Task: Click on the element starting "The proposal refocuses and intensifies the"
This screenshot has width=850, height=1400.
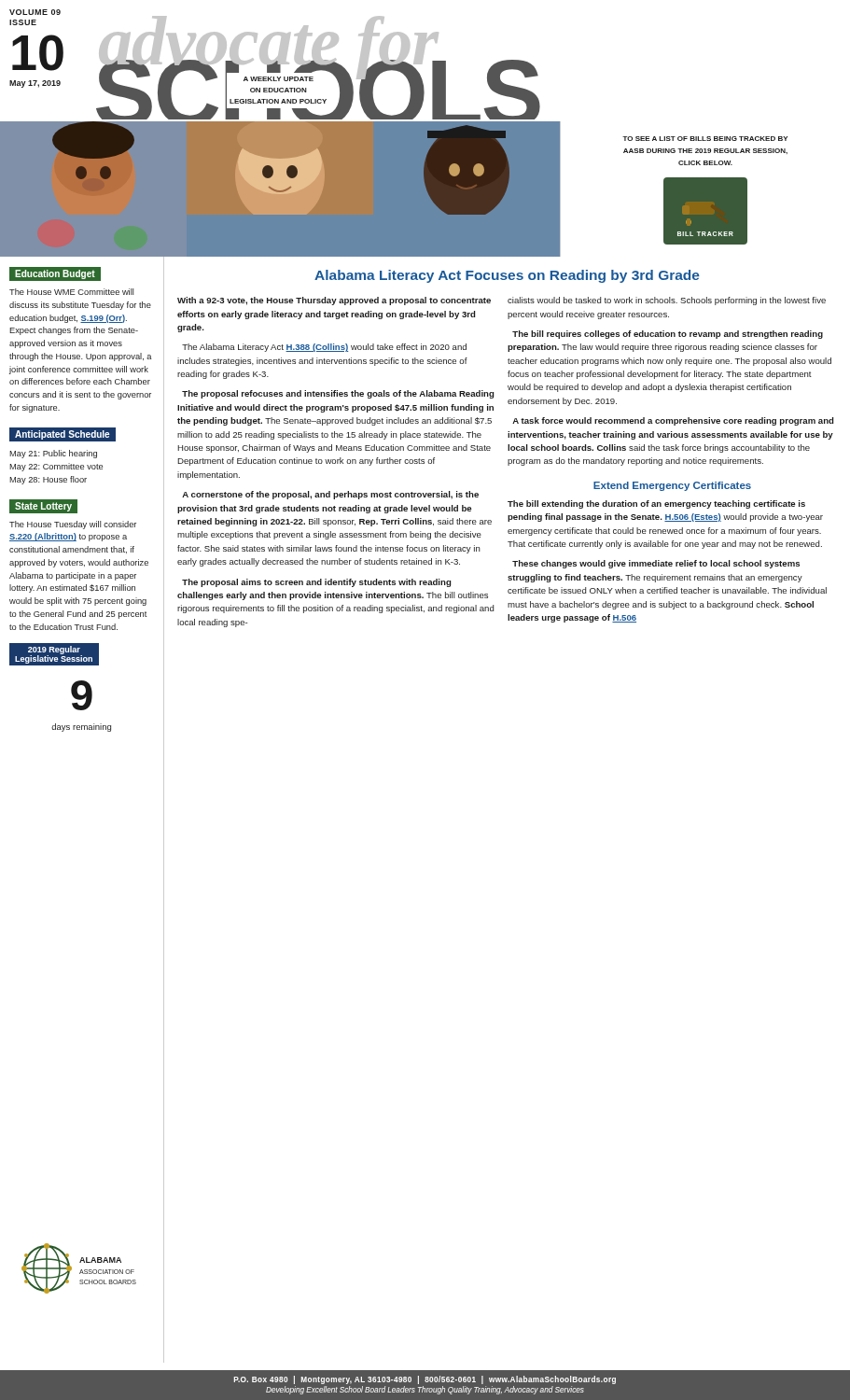Action: 336,434
